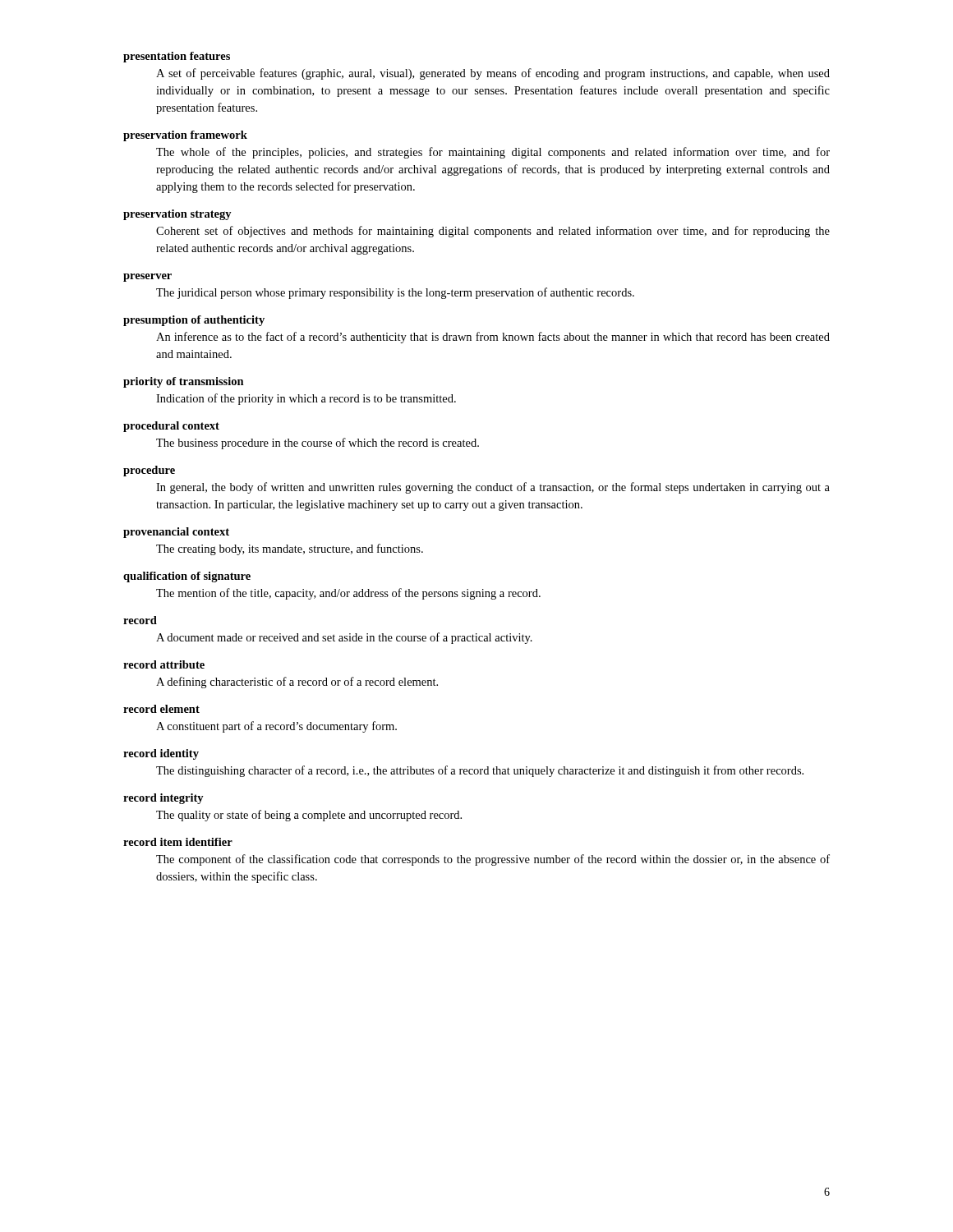Navigate to the text block starting "The quality or state of"
The width and height of the screenshot is (953, 1232).
click(309, 815)
